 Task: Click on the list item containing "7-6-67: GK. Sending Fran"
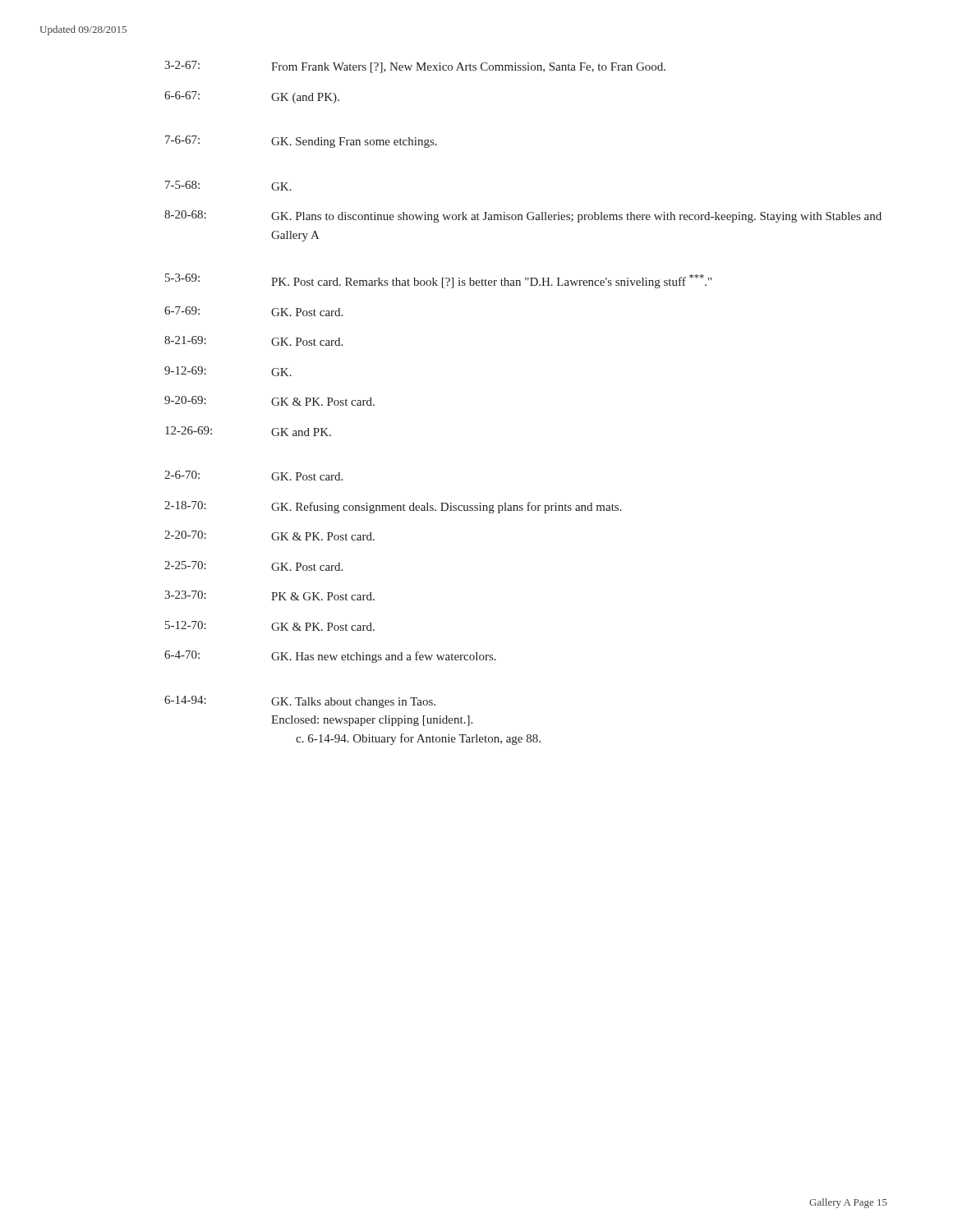(x=301, y=142)
